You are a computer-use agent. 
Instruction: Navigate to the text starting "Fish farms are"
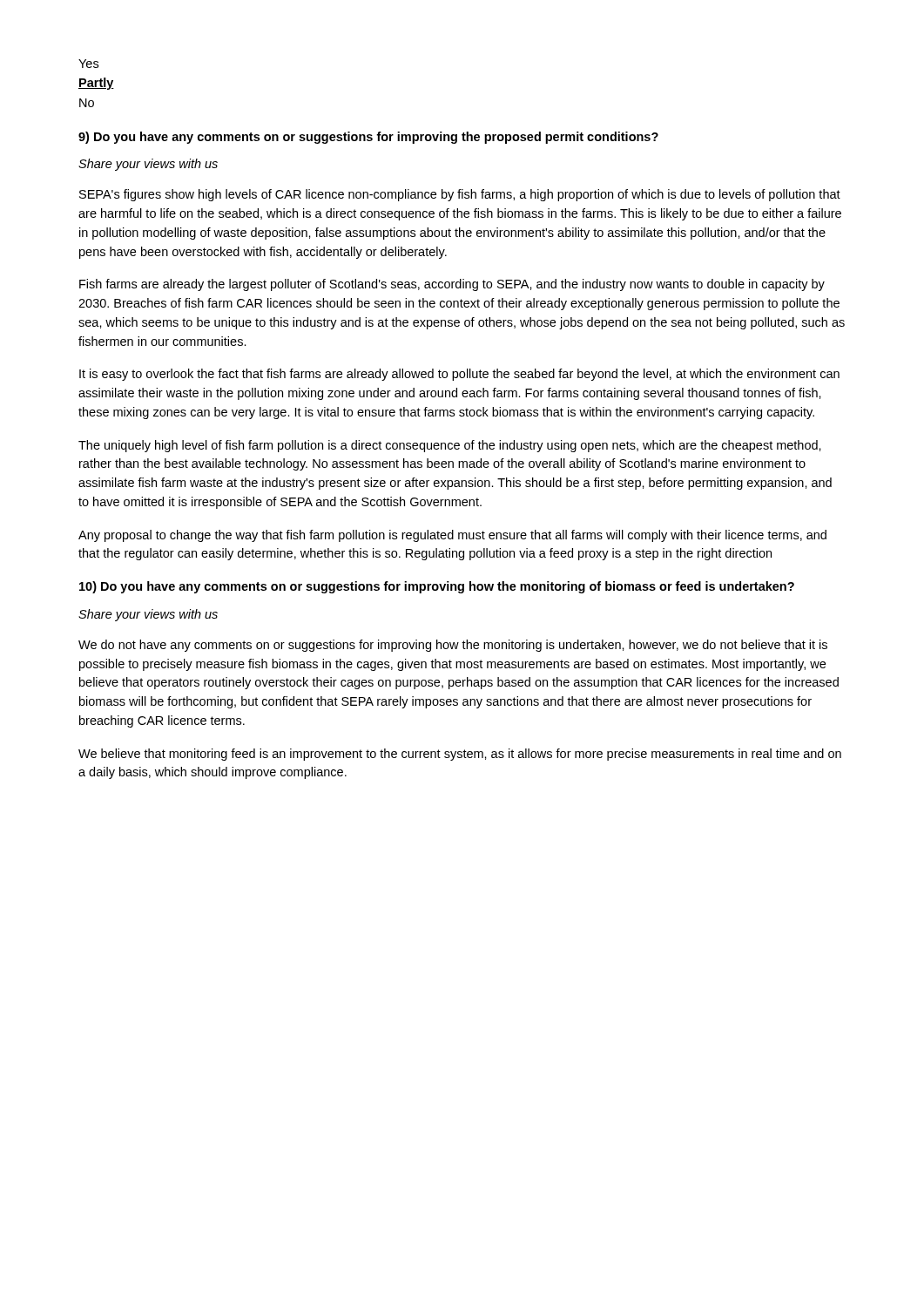[462, 313]
